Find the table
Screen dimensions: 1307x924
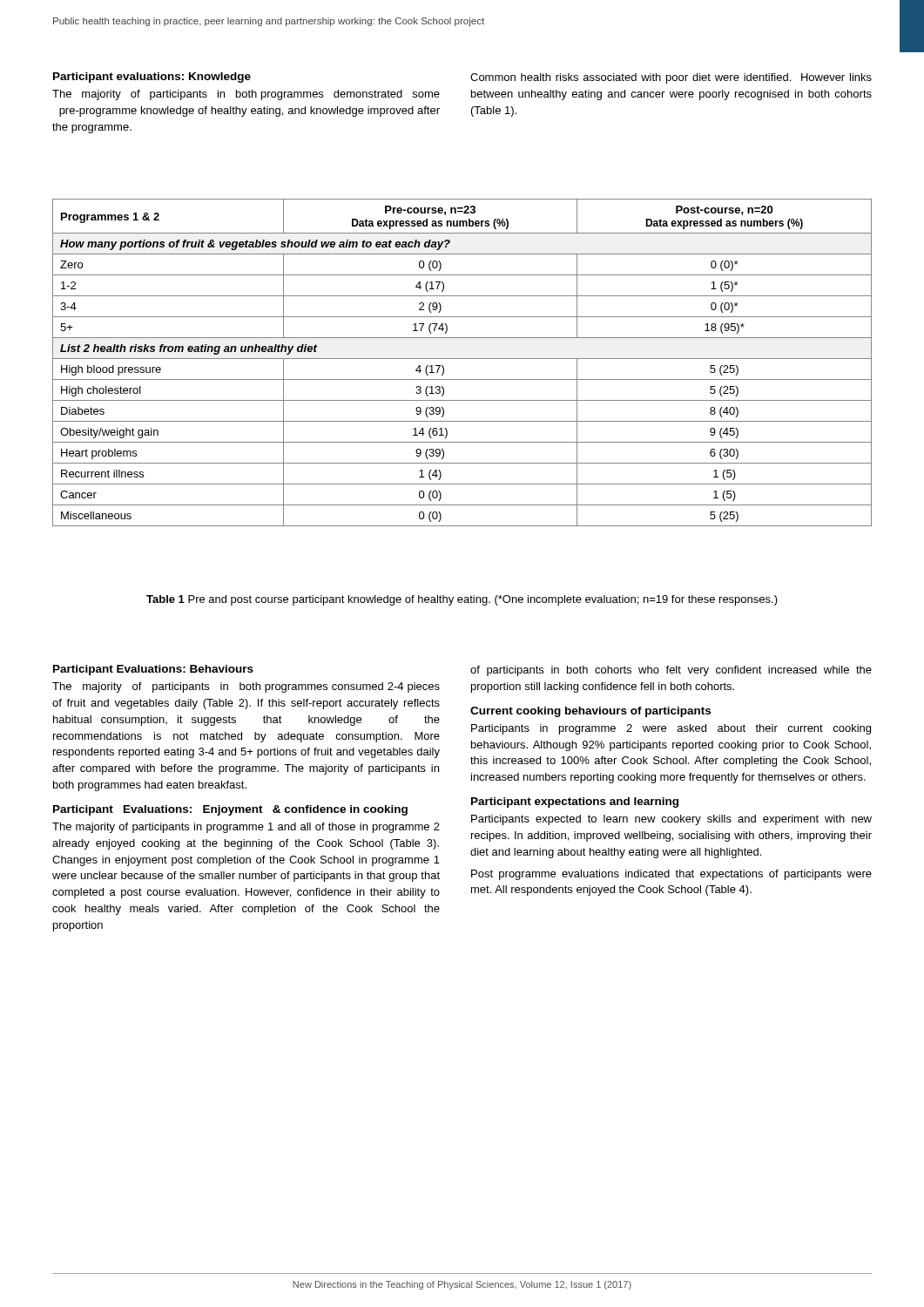[462, 362]
